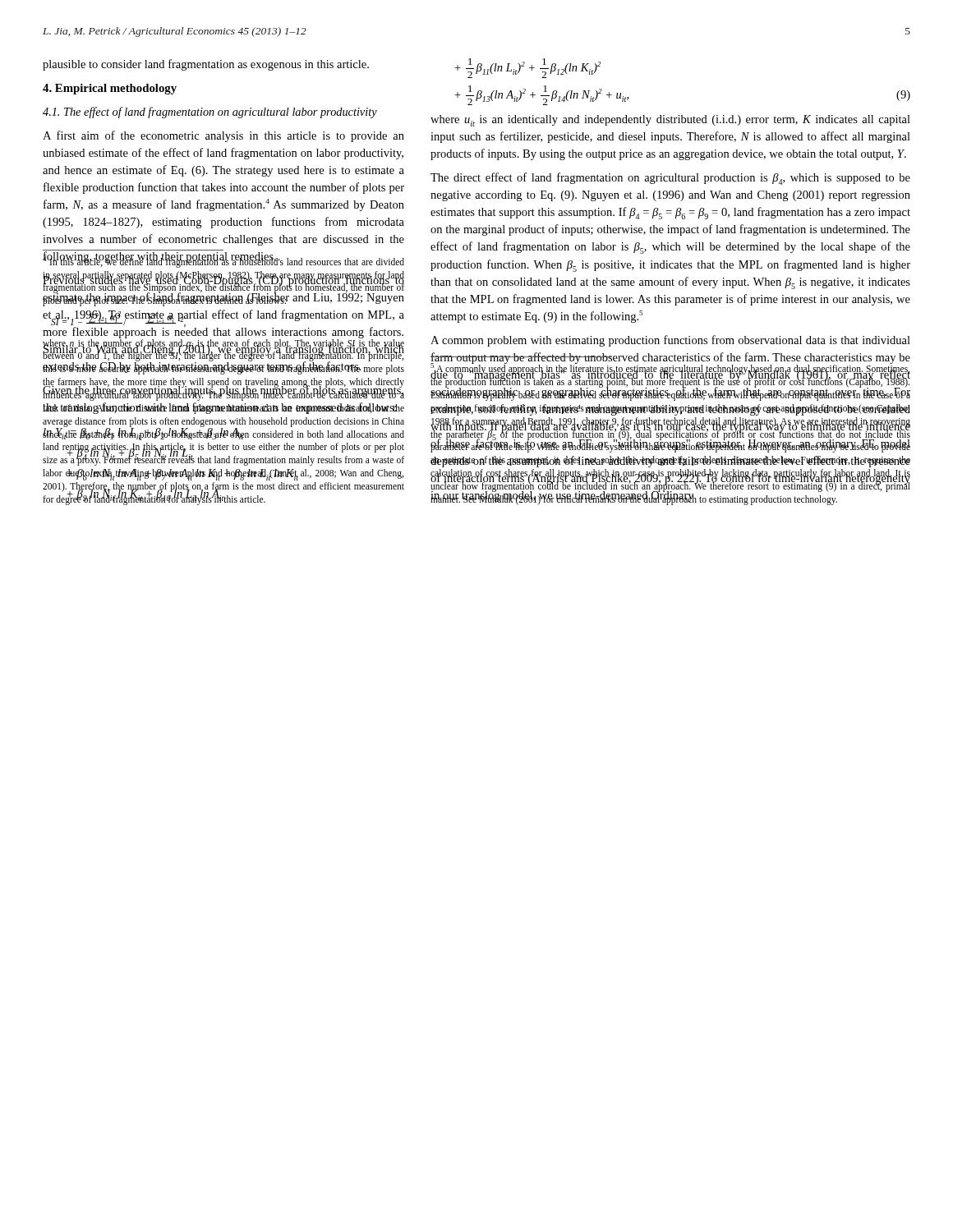Locate the text block that reads "where uit is an identically and independently"

670,137
